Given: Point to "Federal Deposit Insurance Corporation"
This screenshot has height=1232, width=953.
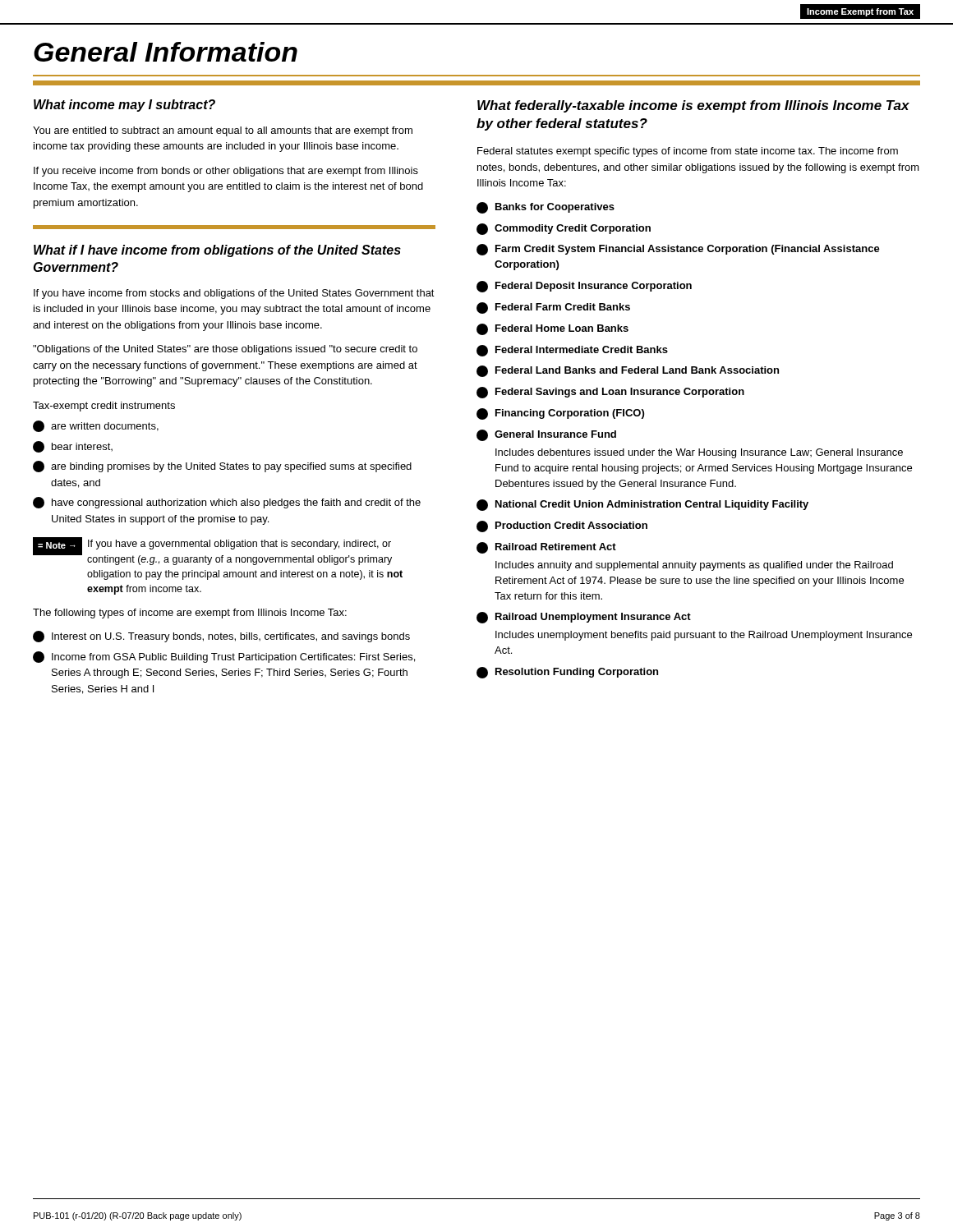Looking at the screenshot, I should coord(698,286).
